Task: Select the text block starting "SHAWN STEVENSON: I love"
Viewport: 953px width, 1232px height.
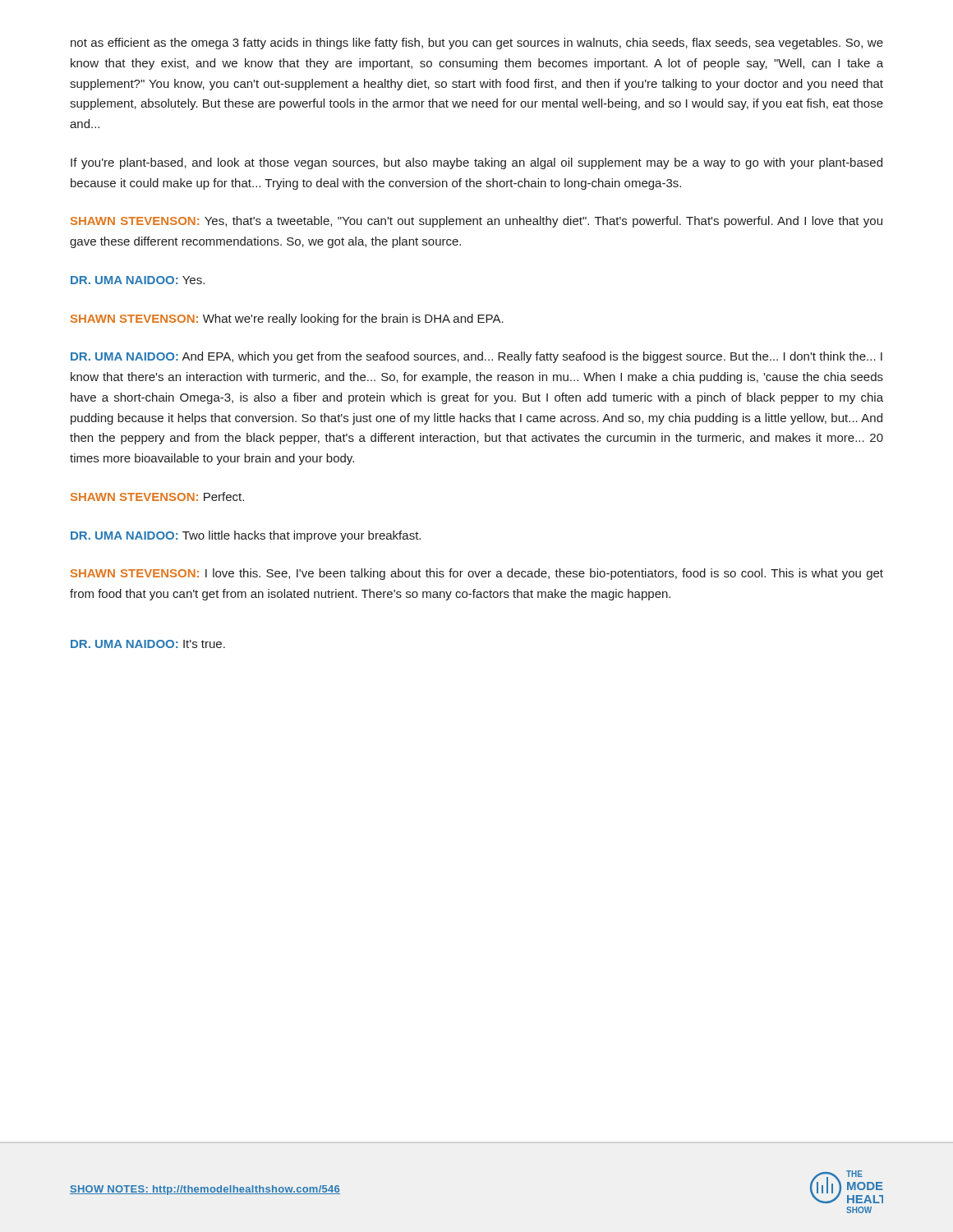Action: pos(476,583)
